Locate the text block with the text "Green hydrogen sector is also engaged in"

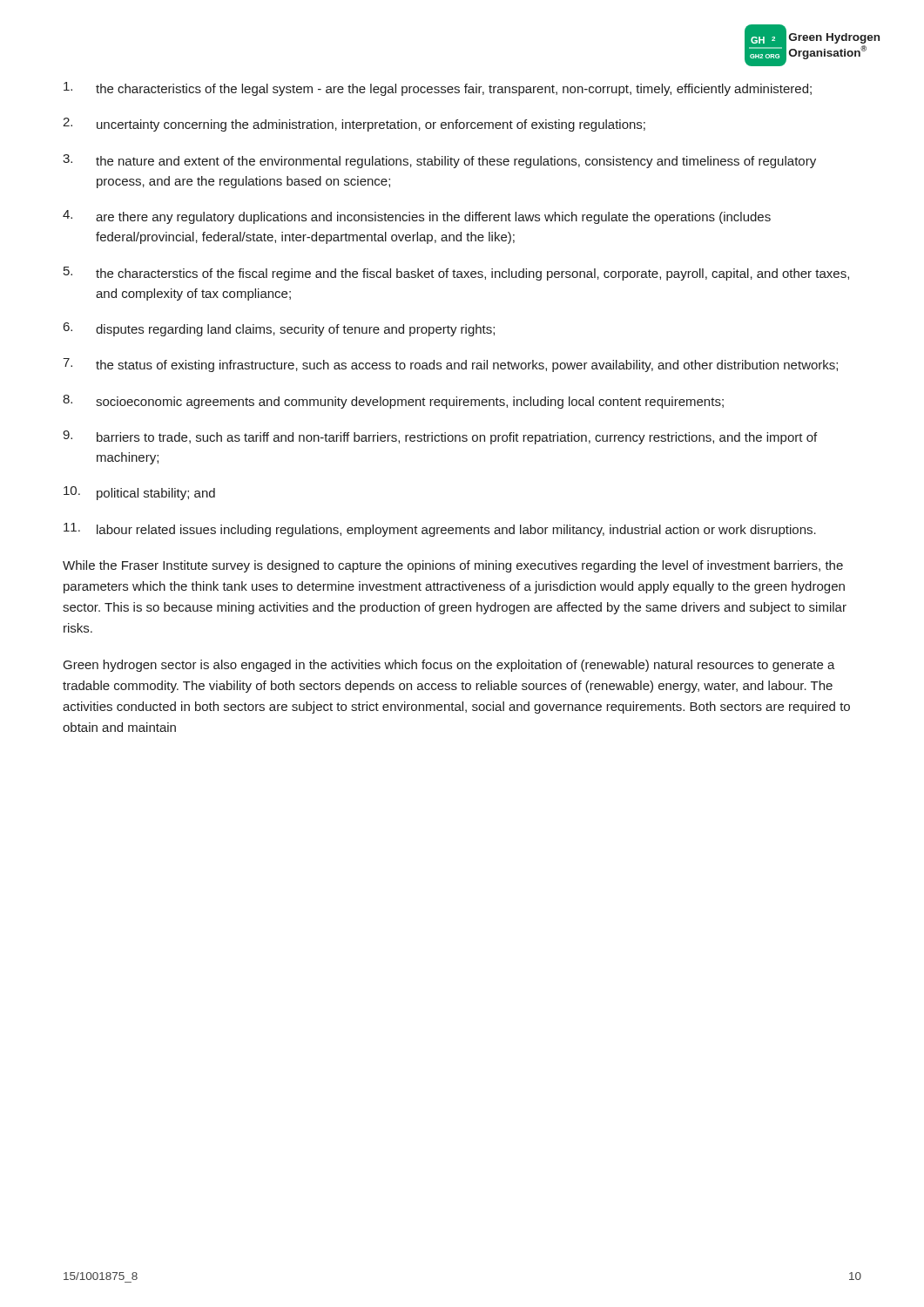(x=457, y=696)
